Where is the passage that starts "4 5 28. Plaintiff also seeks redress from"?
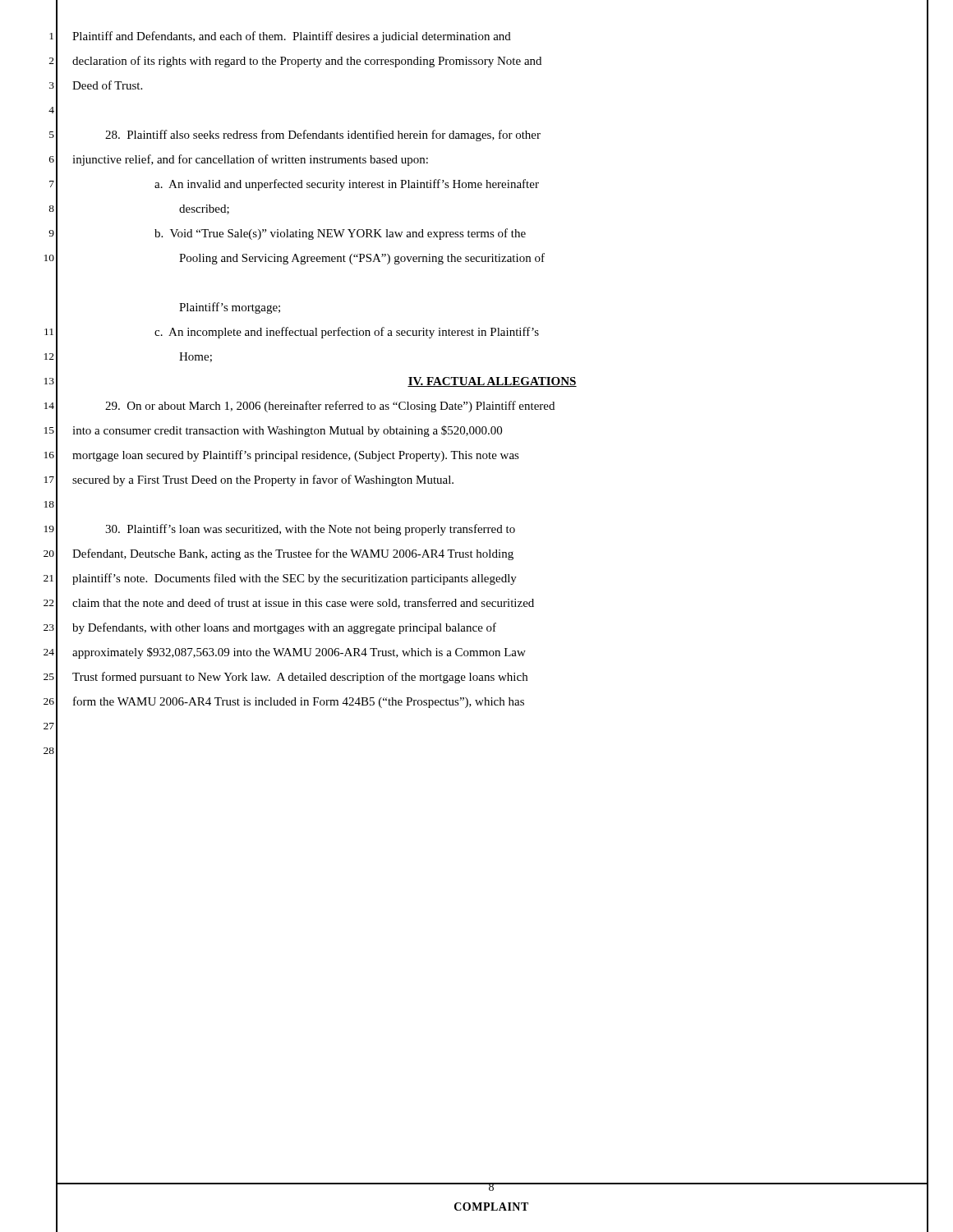The height and width of the screenshot is (1232, 953). point(492,135)
